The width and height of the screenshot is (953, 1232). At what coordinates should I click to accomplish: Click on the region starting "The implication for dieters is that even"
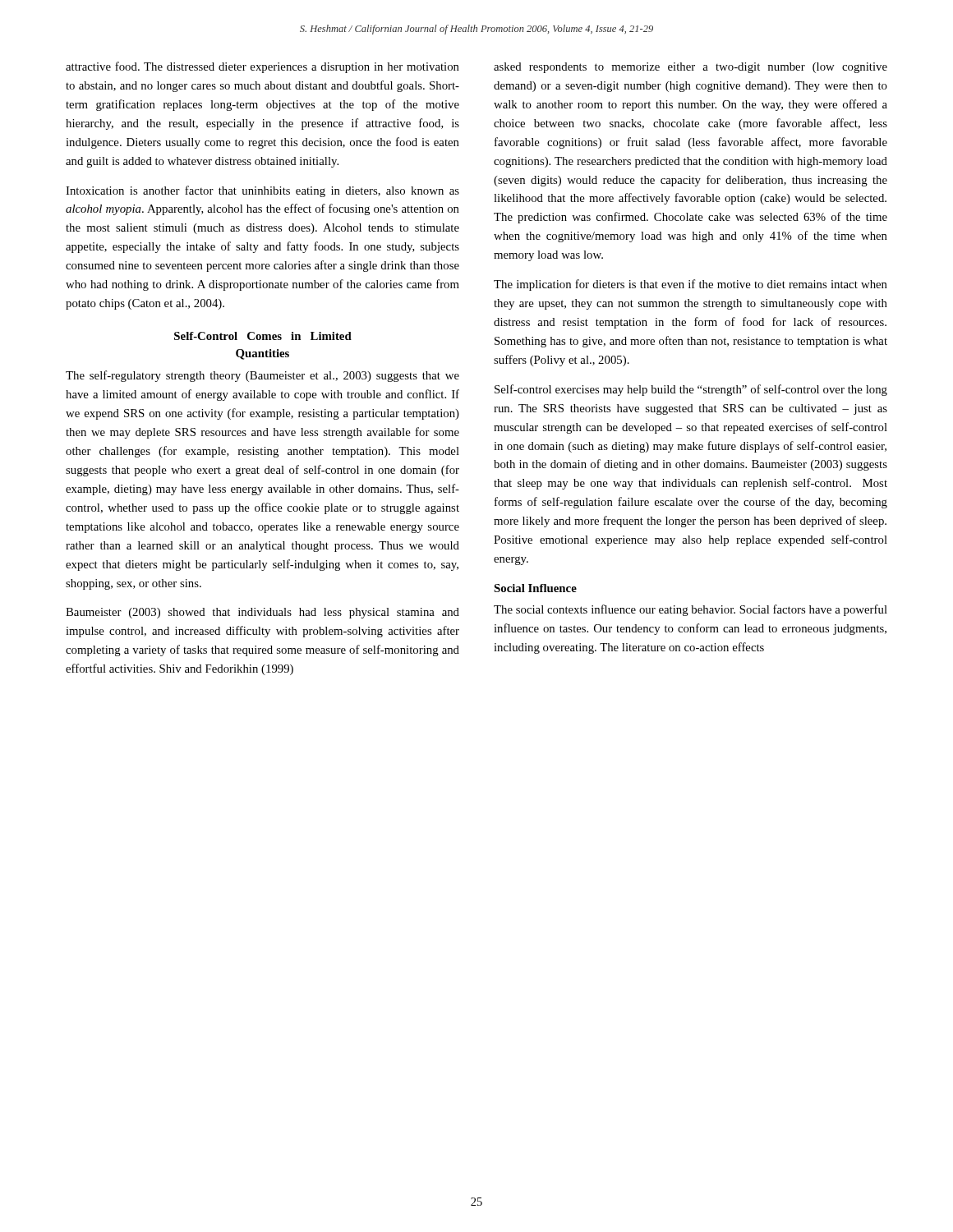coord(690,322)
